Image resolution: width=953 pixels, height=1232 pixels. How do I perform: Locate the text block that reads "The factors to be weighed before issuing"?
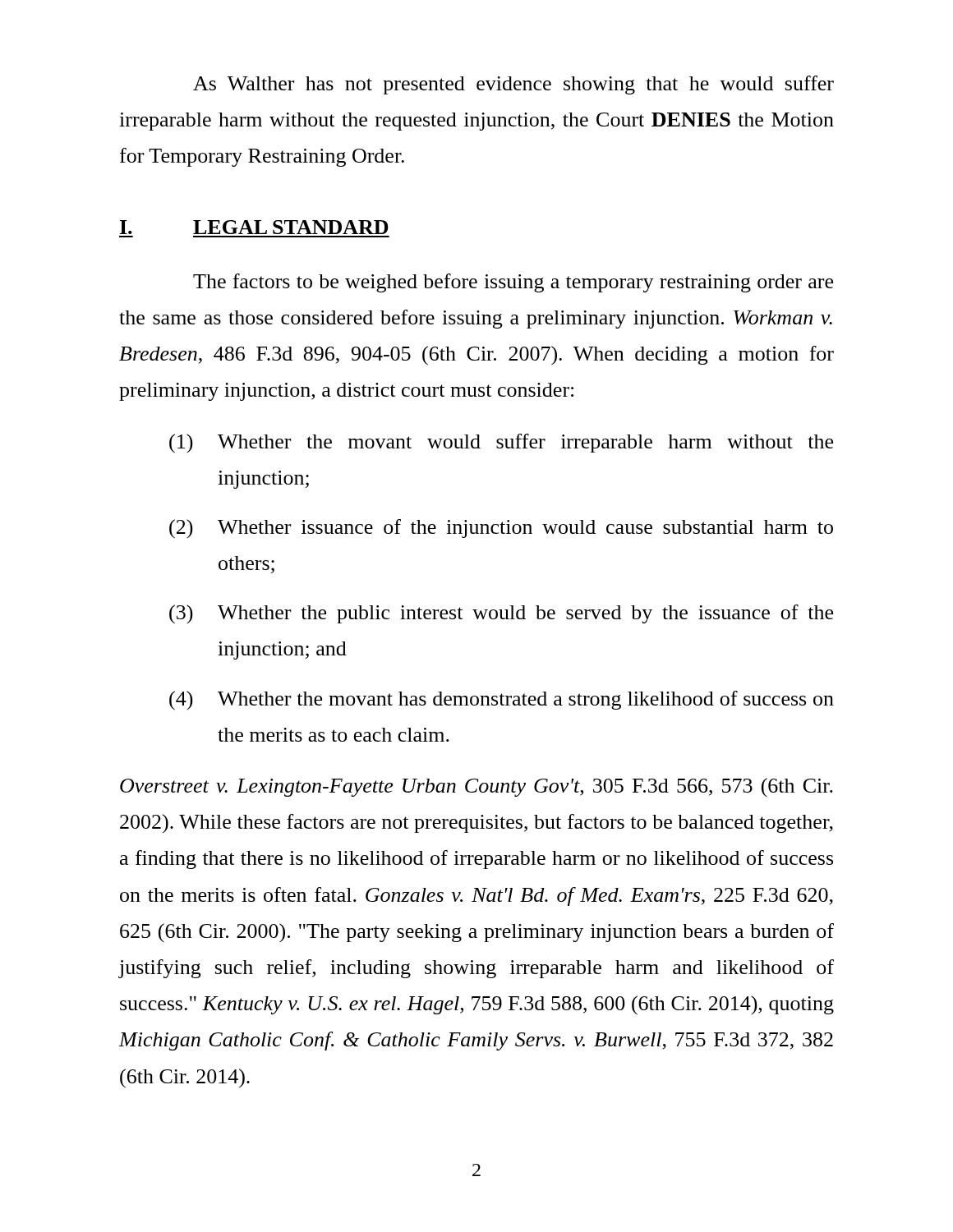(476, 336)
